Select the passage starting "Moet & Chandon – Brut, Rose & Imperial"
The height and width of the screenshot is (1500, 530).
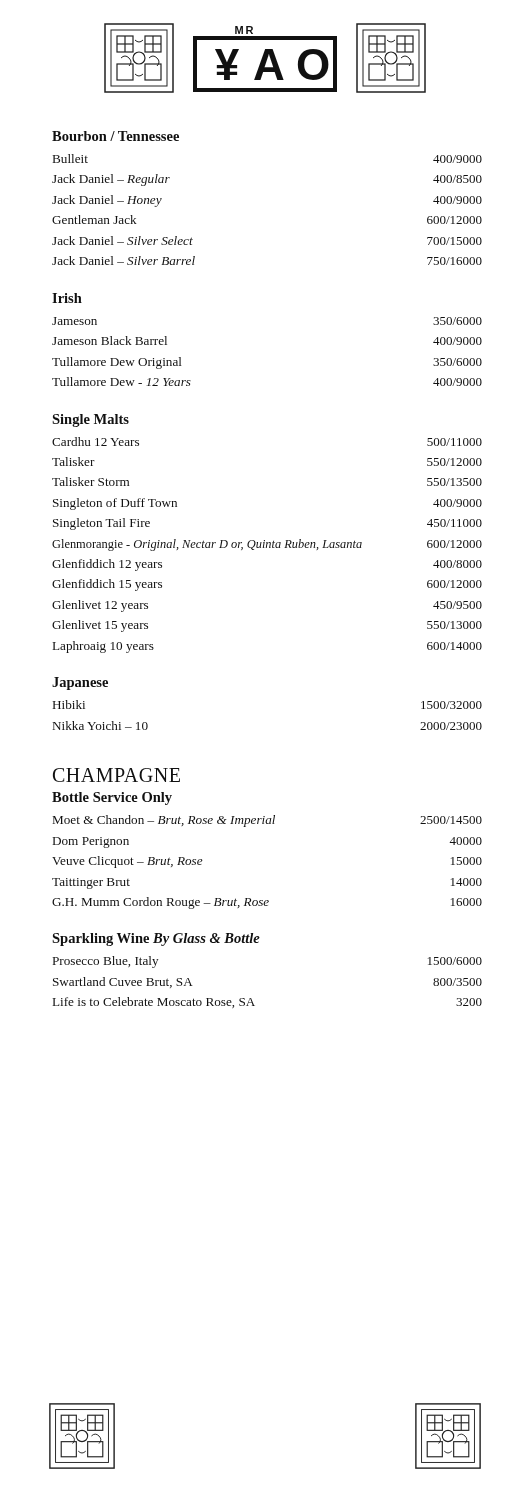[267, 820]
